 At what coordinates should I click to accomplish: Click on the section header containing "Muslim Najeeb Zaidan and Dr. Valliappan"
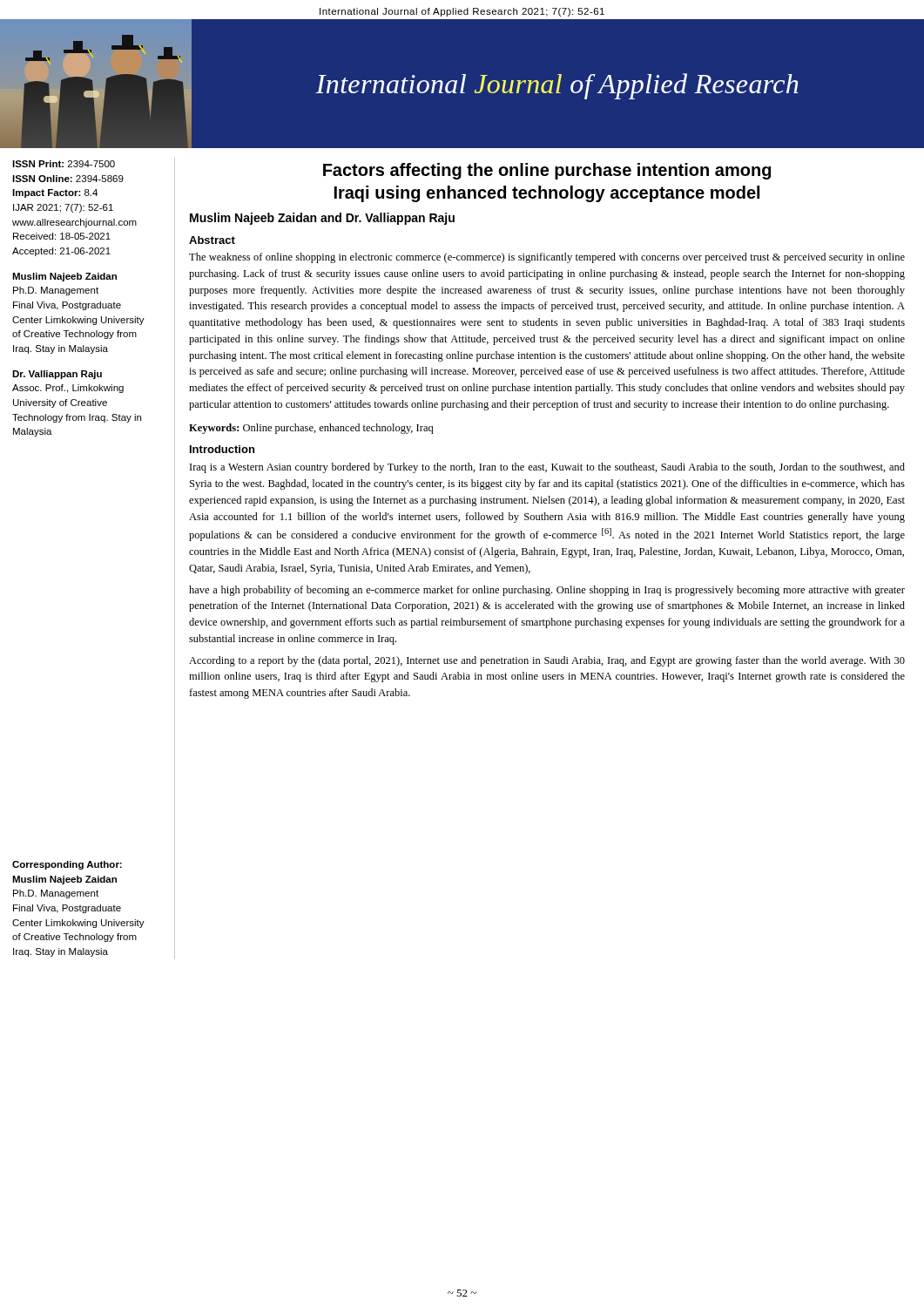point(322,218)
